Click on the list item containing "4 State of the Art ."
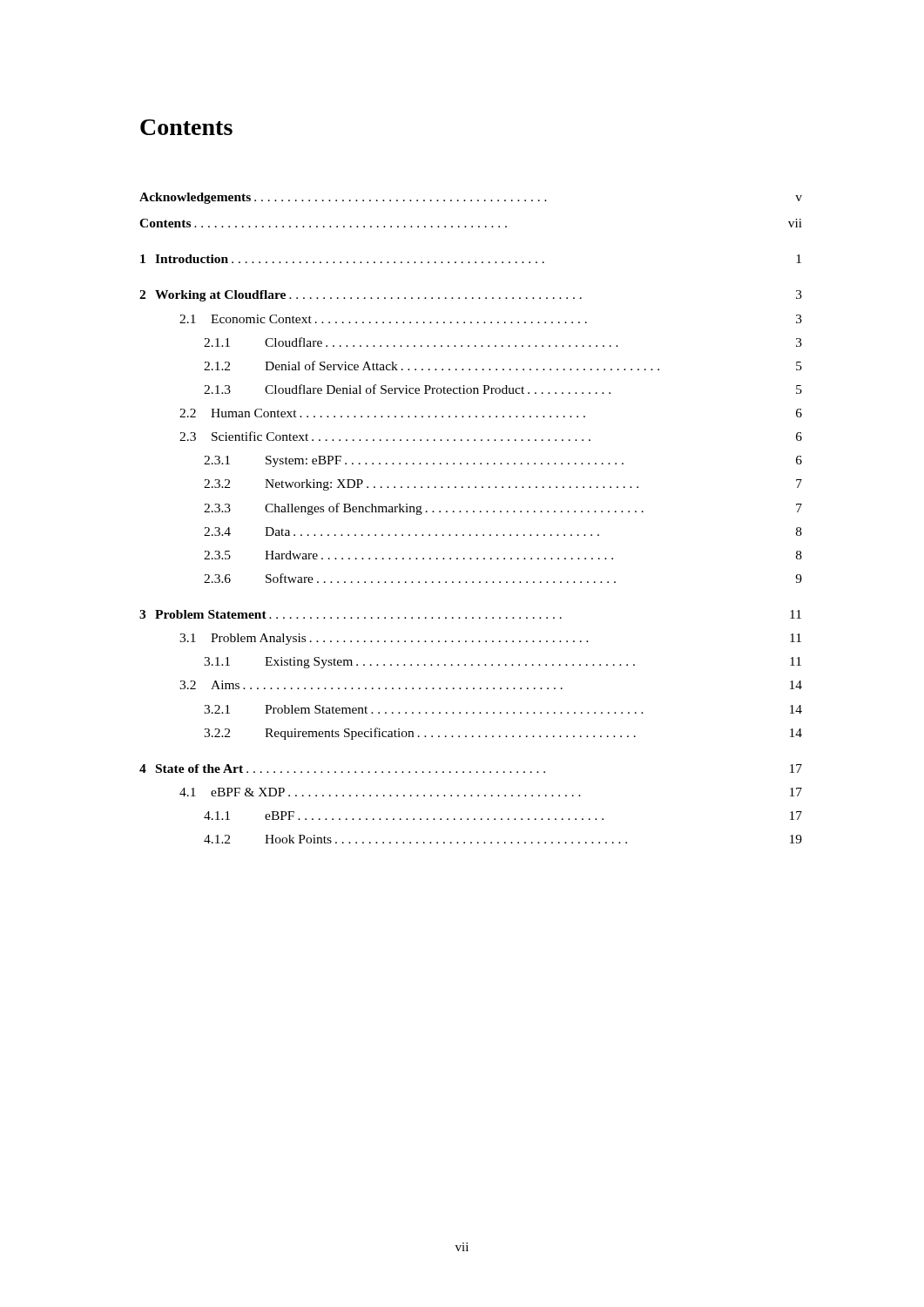924x1307 pixels. pos(471,768)
